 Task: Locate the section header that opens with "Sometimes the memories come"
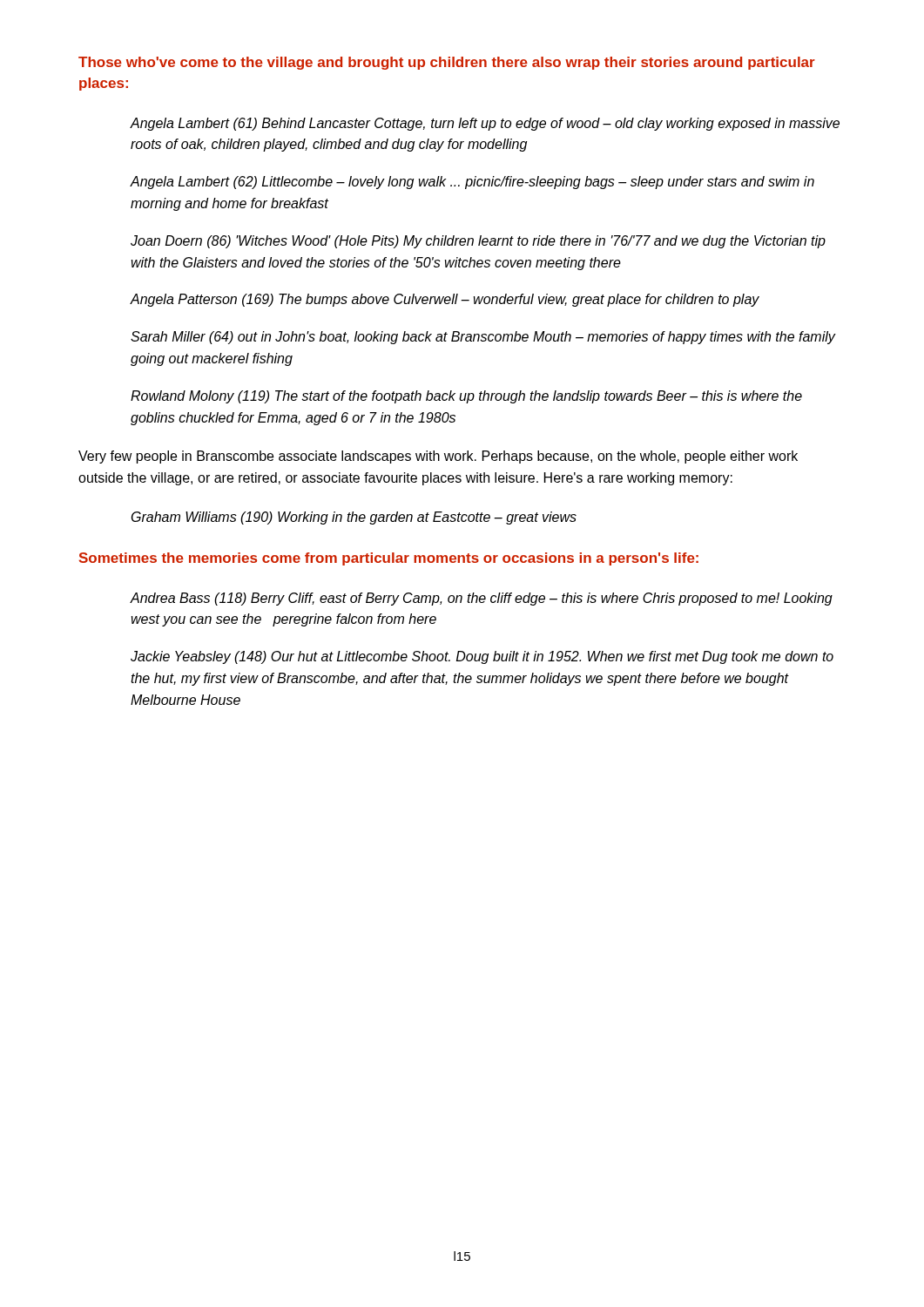(389, 558)
